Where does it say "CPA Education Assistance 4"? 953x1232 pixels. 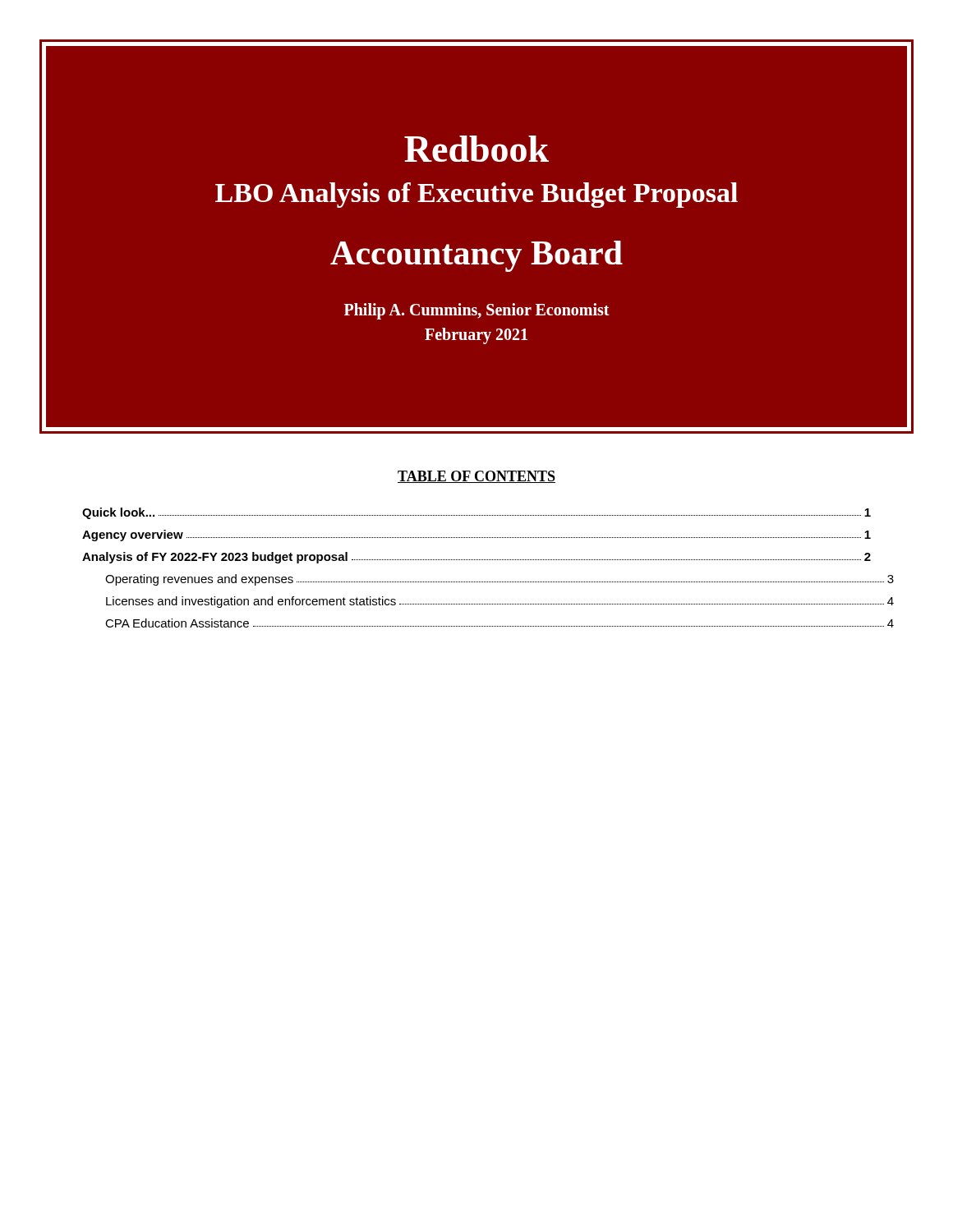(x=499, y=623)
